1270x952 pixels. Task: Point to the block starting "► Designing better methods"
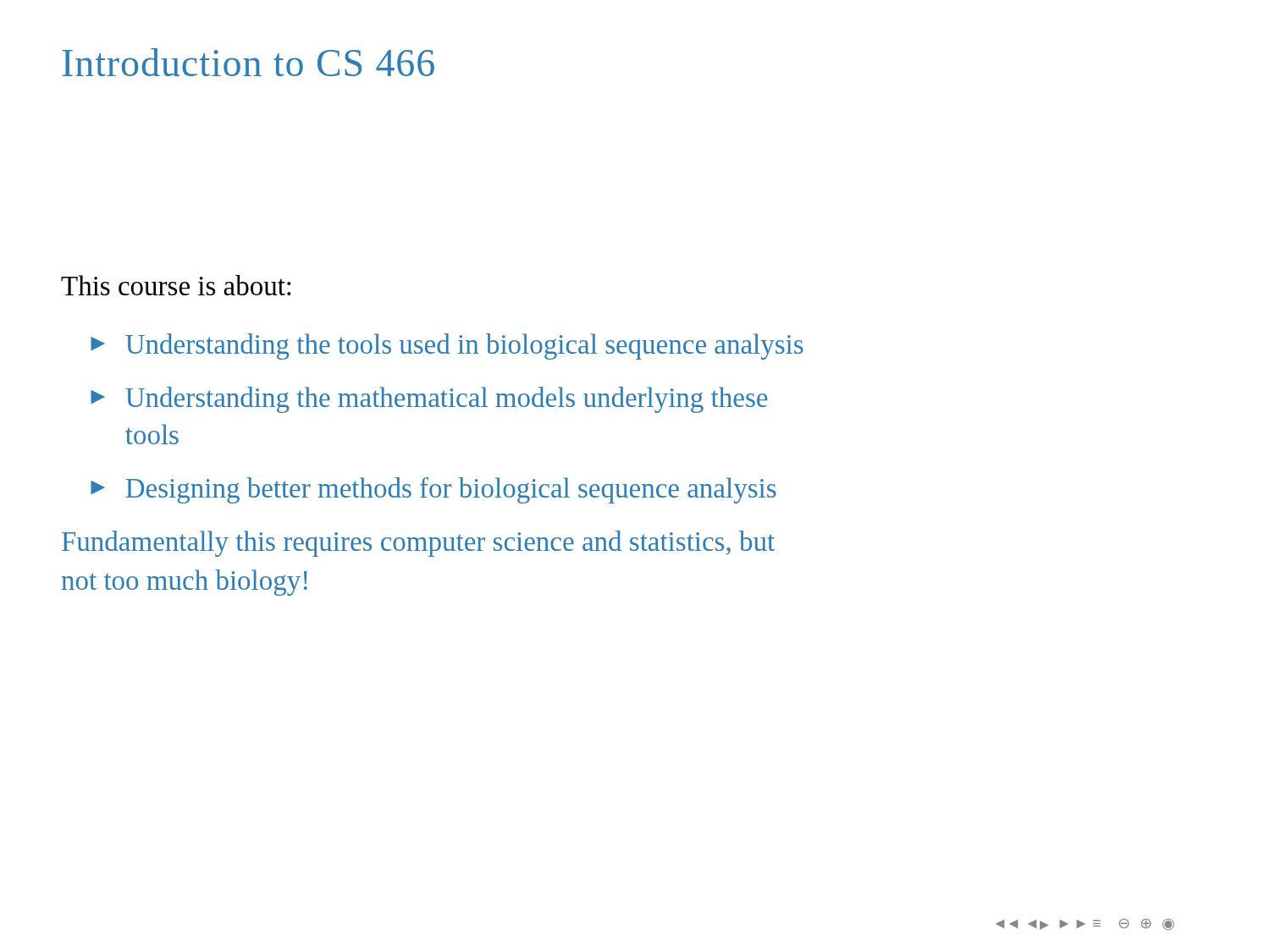[432, 488]
